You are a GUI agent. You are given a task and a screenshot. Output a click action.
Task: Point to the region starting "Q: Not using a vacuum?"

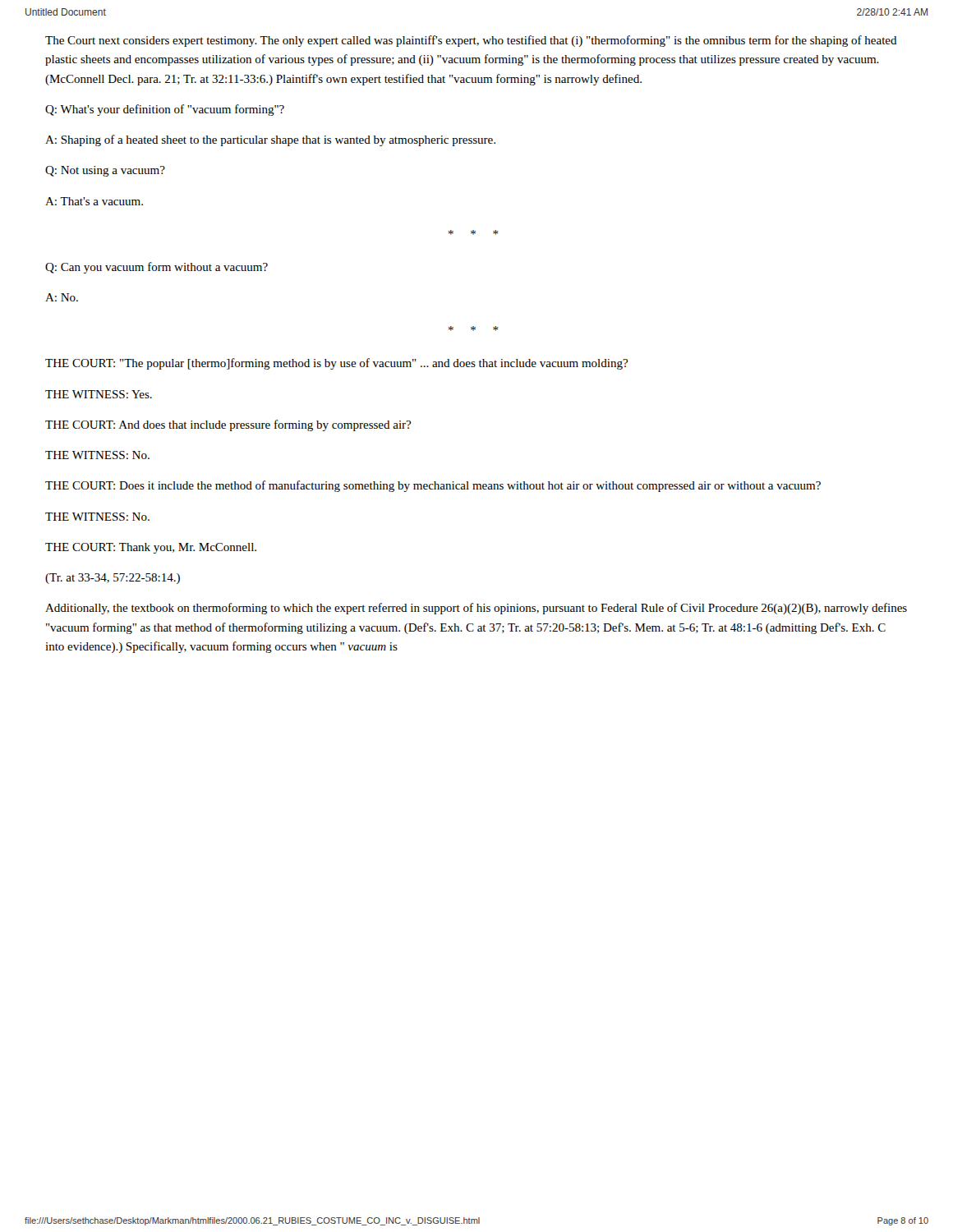[x=105, y=170]
